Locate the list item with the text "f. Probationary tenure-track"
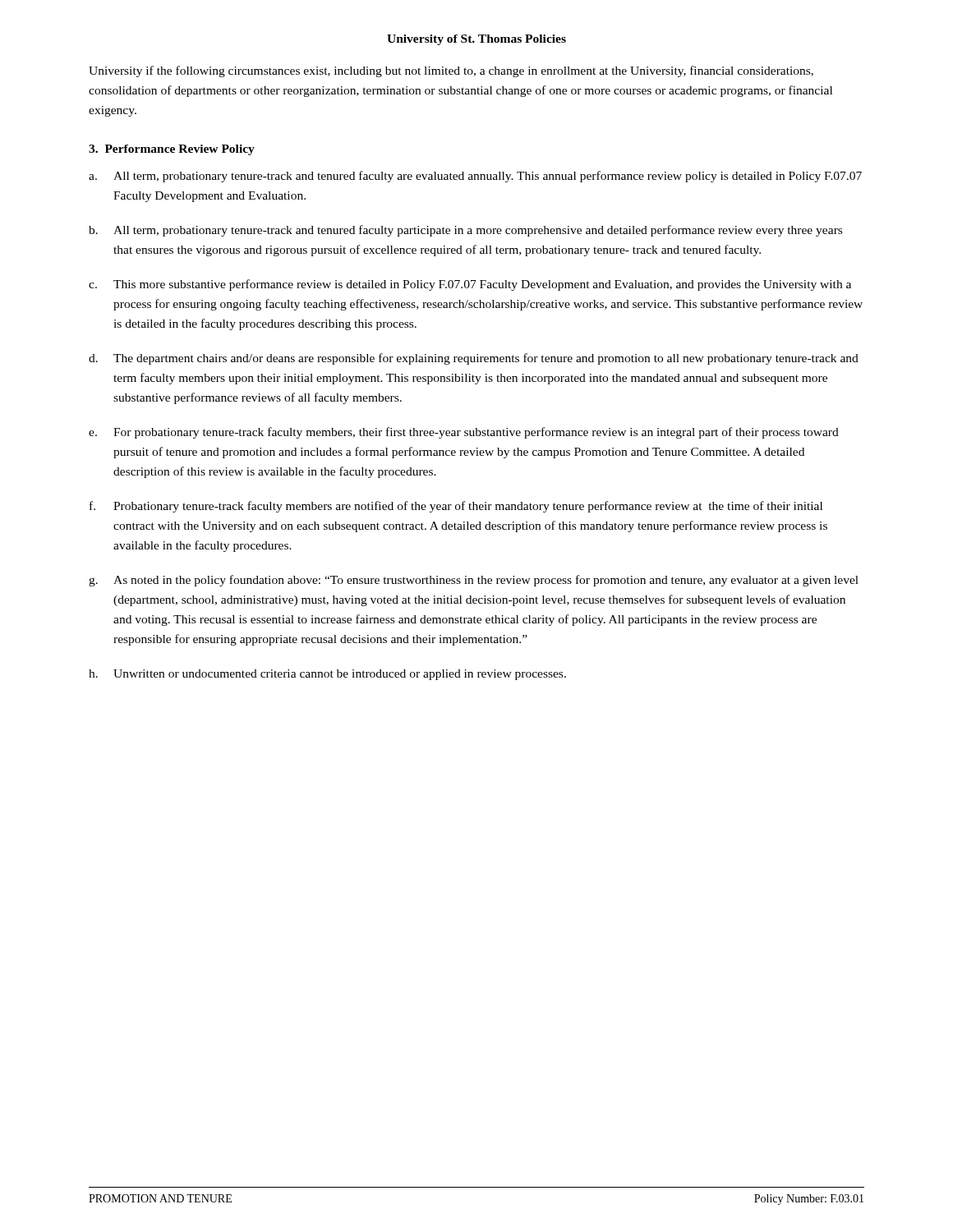 click(x=476, y=526)
